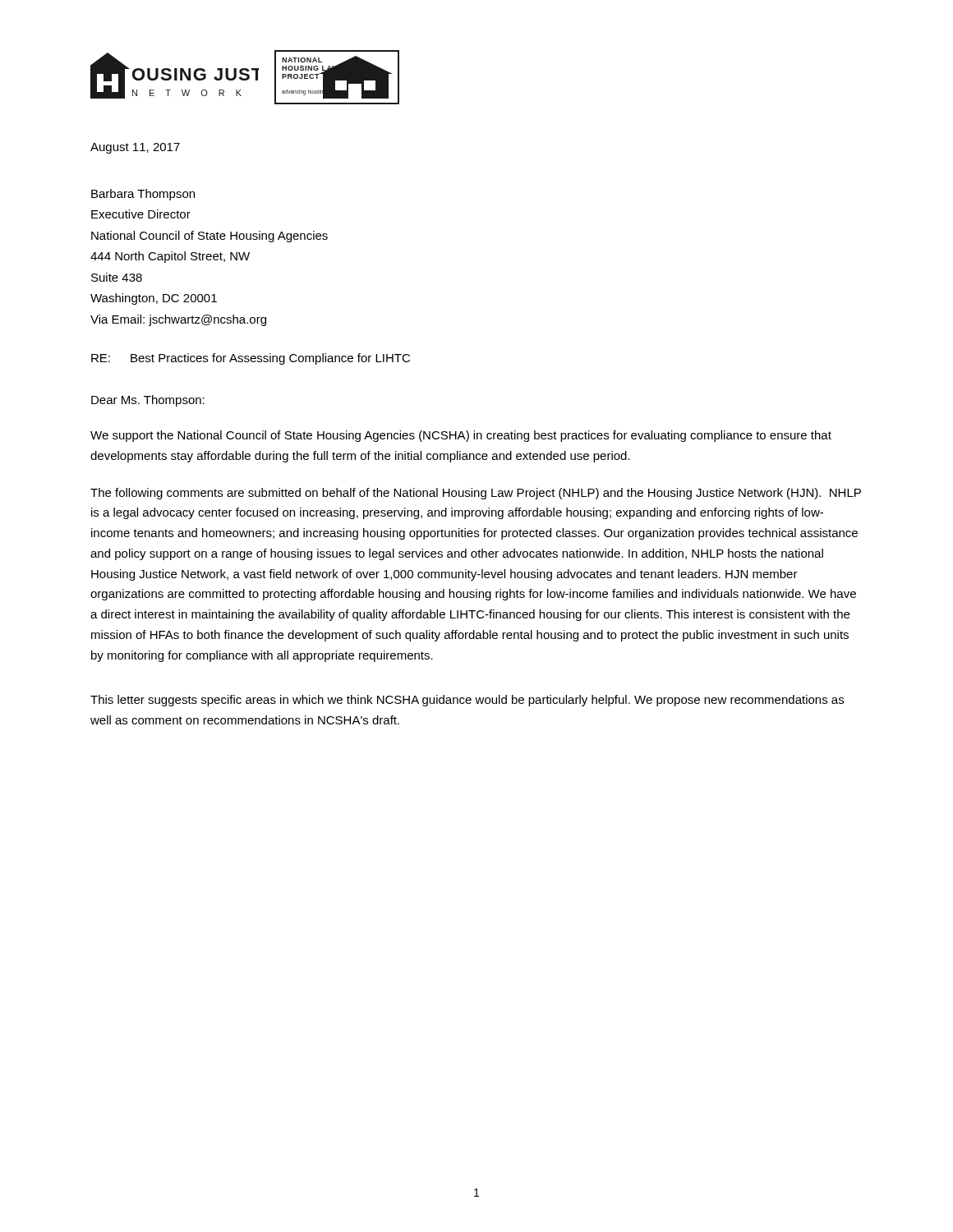Locate the text block starting "Dear Ms. Thompson:"
Screen dimensions: 1232x953
pyautogui.click(x=148, y=399)
